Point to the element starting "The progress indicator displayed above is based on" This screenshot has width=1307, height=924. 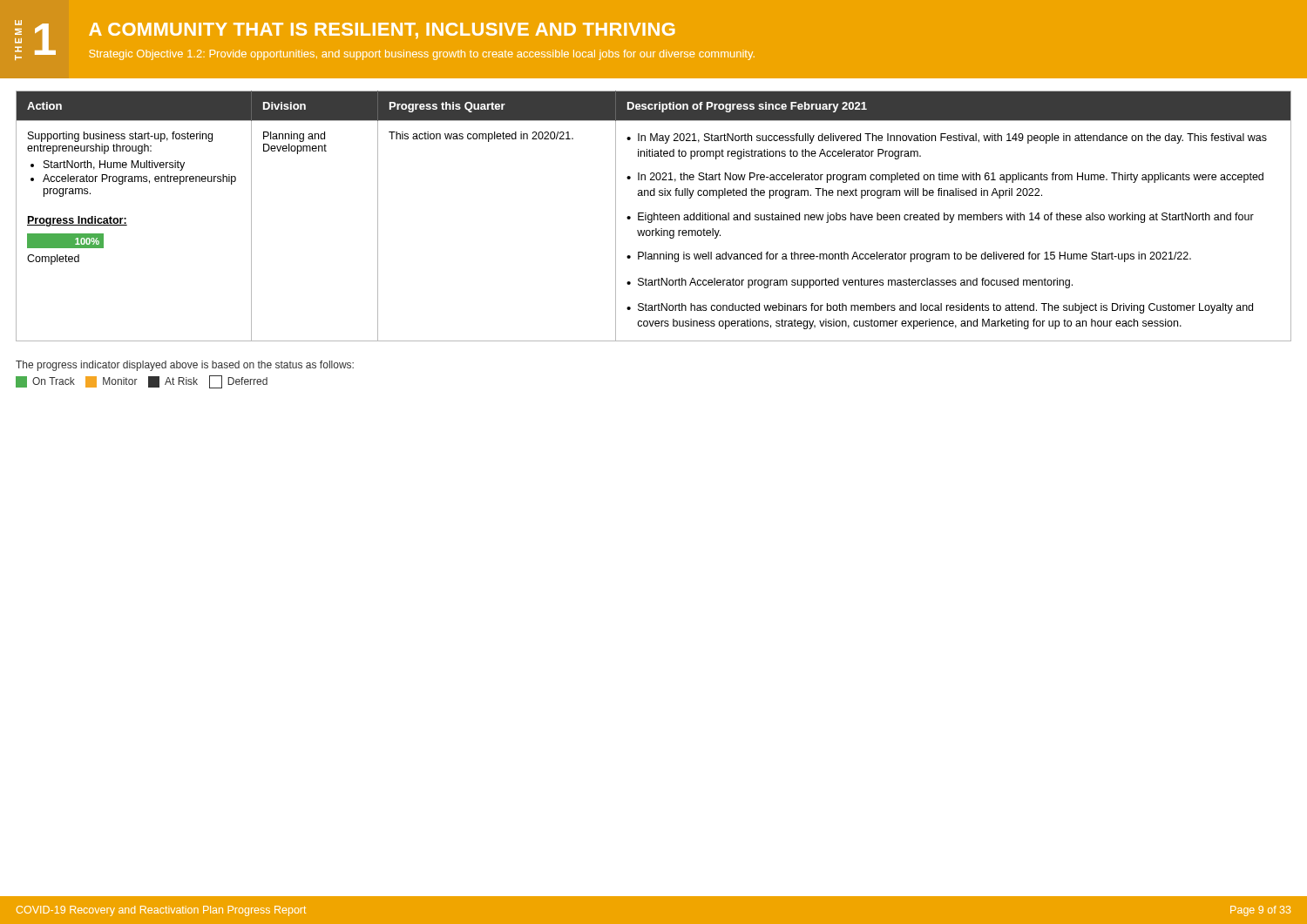[x=185, y=364]
